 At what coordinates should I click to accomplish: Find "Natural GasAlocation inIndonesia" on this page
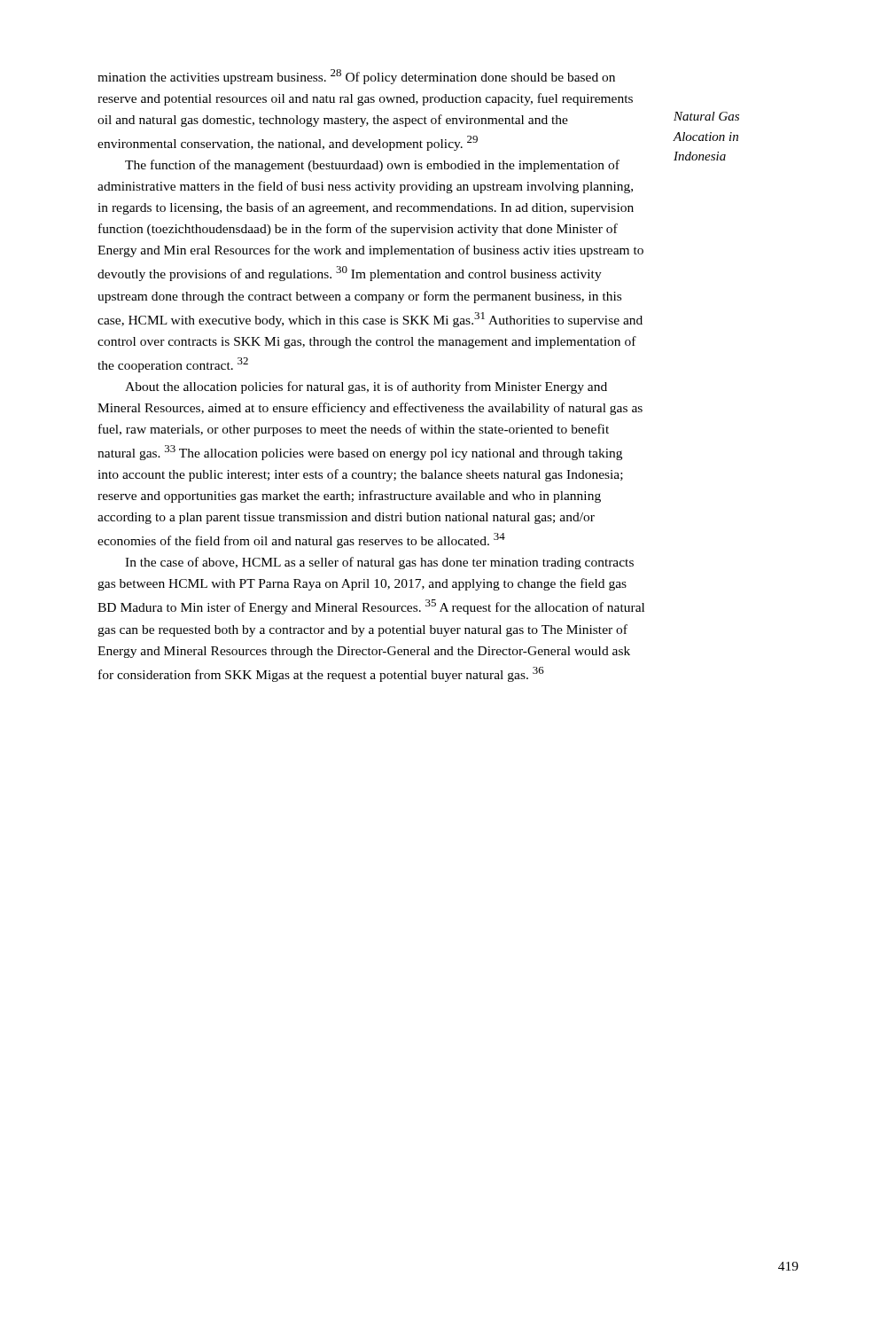coord(707,136)
